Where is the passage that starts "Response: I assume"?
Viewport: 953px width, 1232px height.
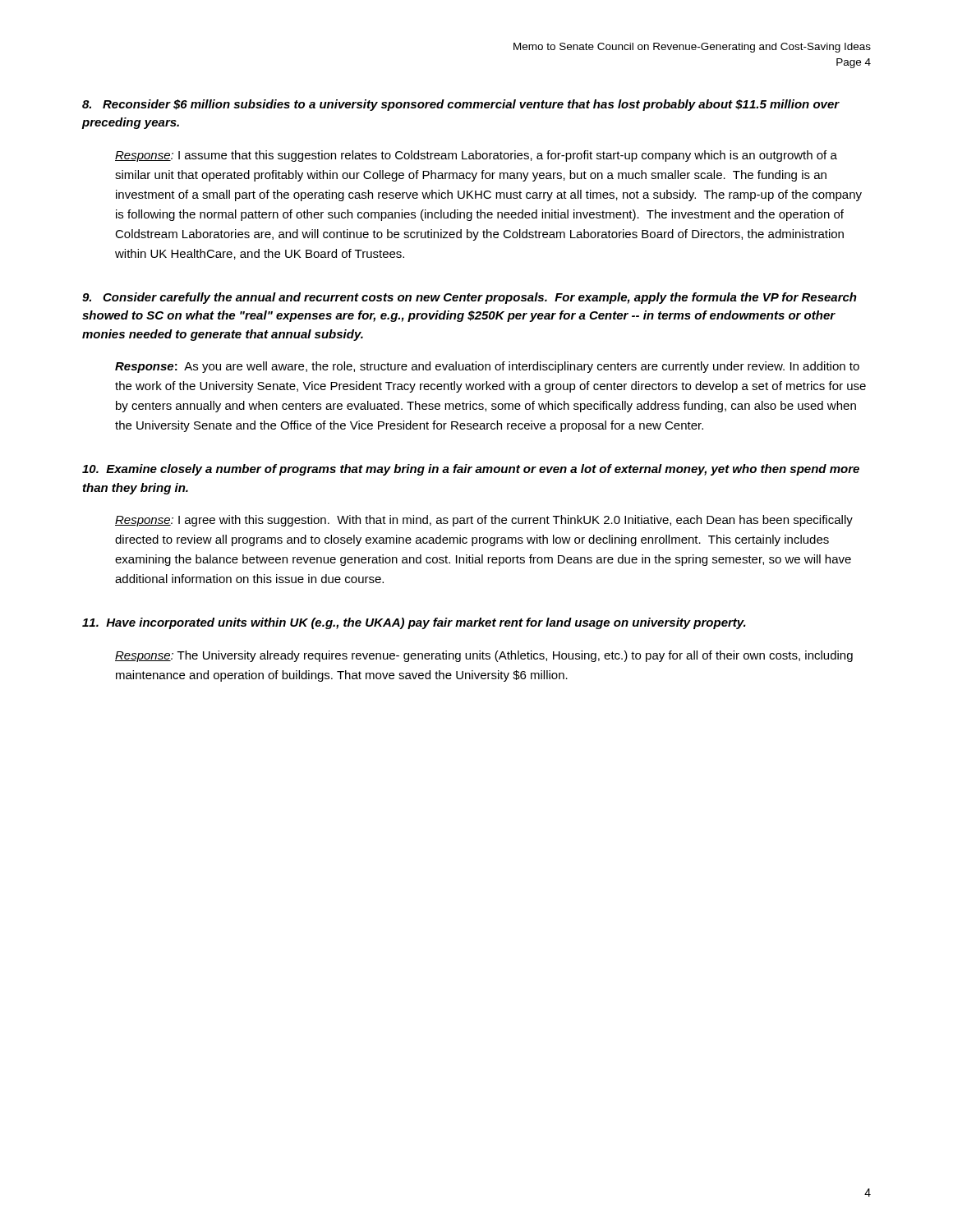488,204
